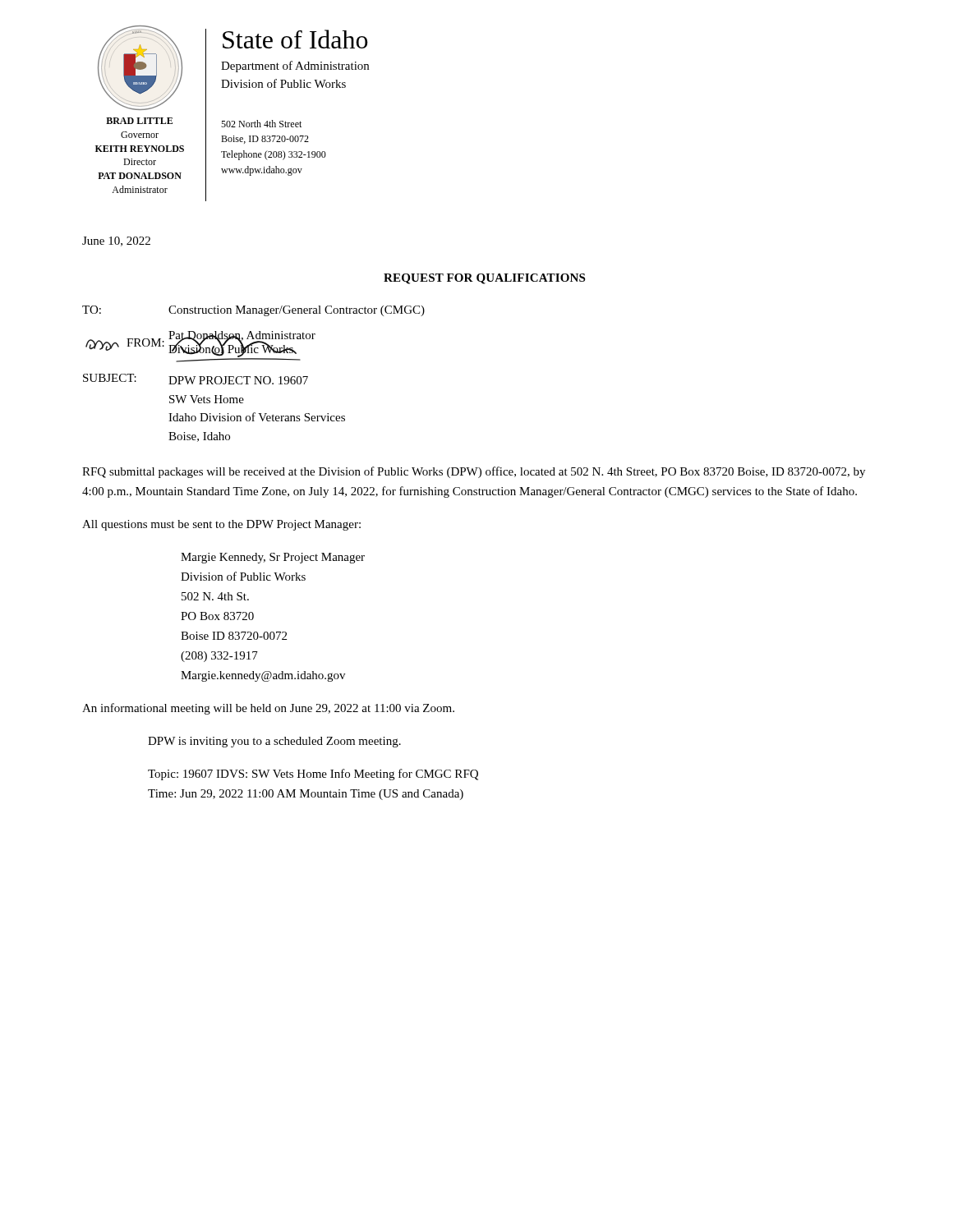Point to the text block starting "Margie Kennedy, Sr Project Manager Division"
The height and width of the screenshot is (1232, 953).
pyautogui.click(x=273, y=558)
